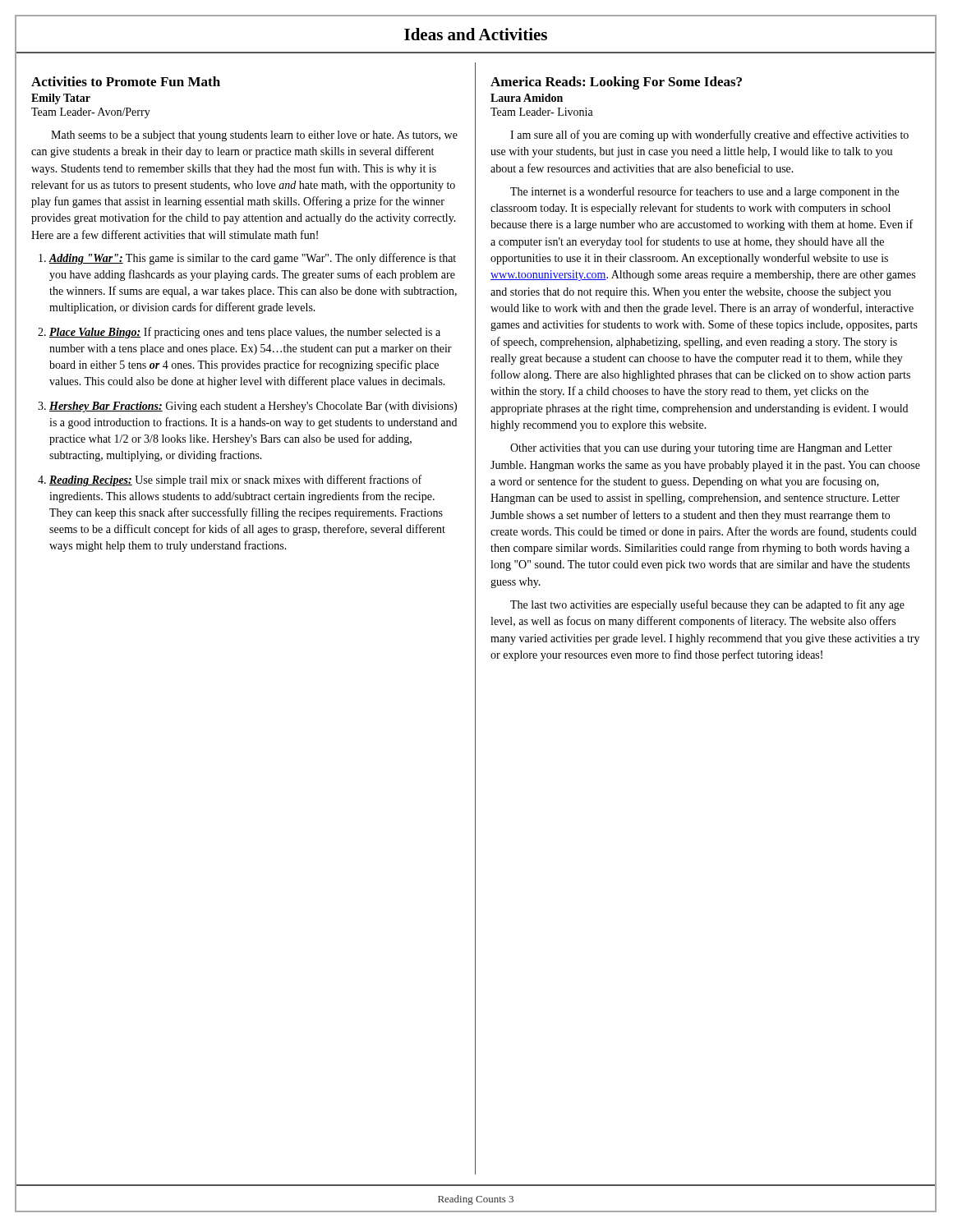The image size is (953, 1232).
Task: Point to the text starting "The internet is a"
Action: pyautogui.click(x=705, y=309)
